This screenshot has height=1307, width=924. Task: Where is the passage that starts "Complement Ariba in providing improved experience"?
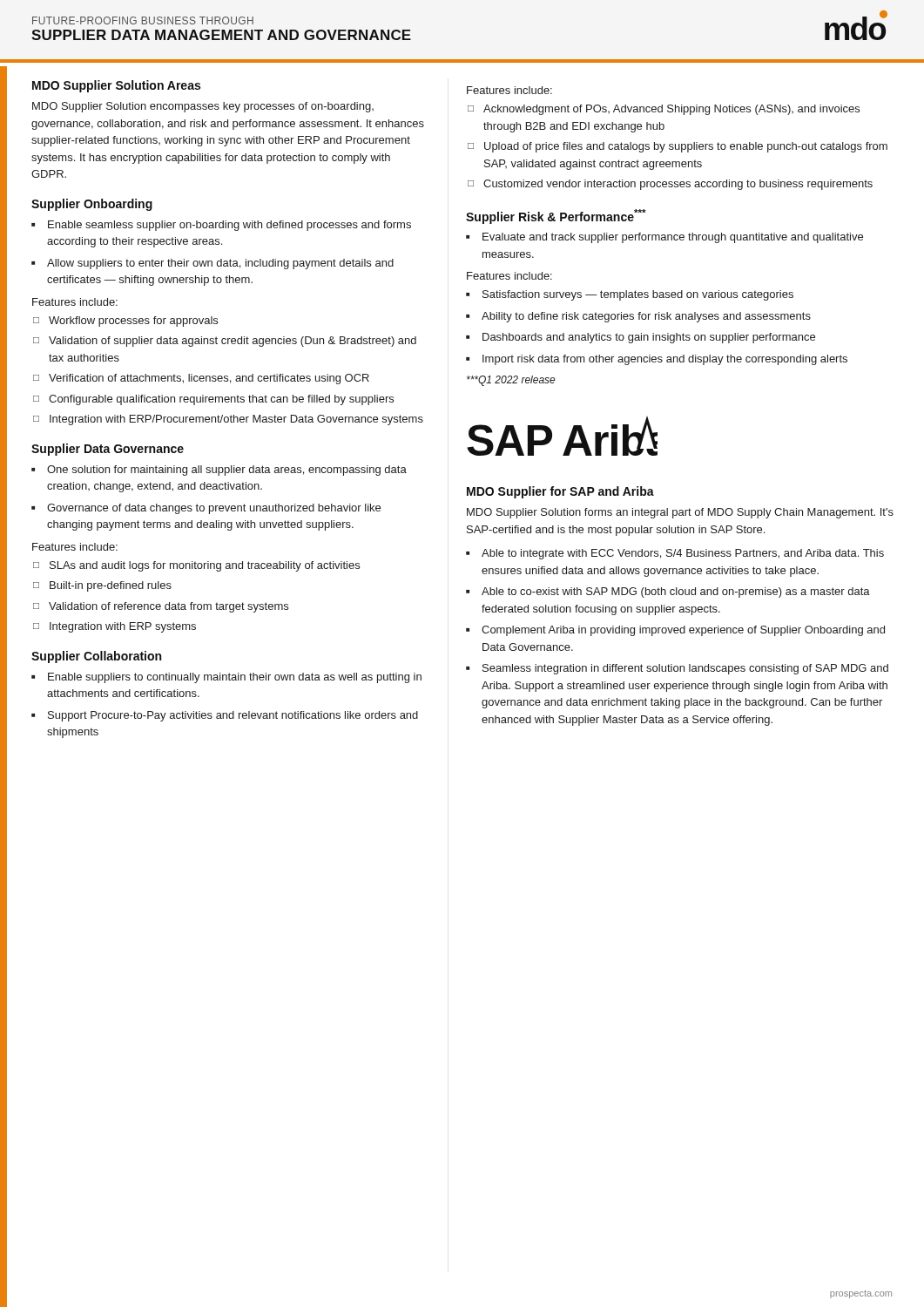[x=684, y=638]
